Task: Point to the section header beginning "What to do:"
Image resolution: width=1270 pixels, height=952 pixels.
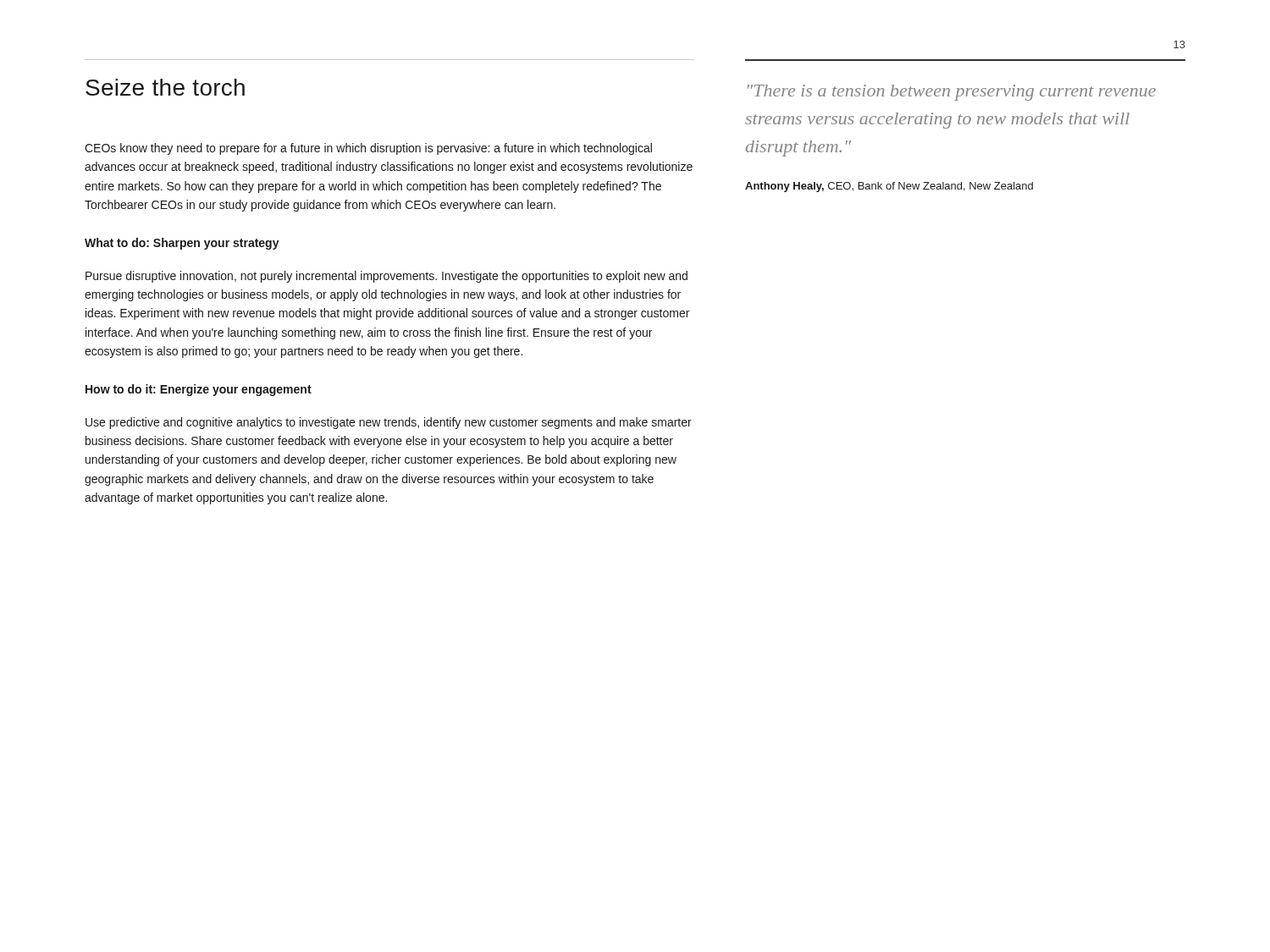Action: (x=182, y=242)
